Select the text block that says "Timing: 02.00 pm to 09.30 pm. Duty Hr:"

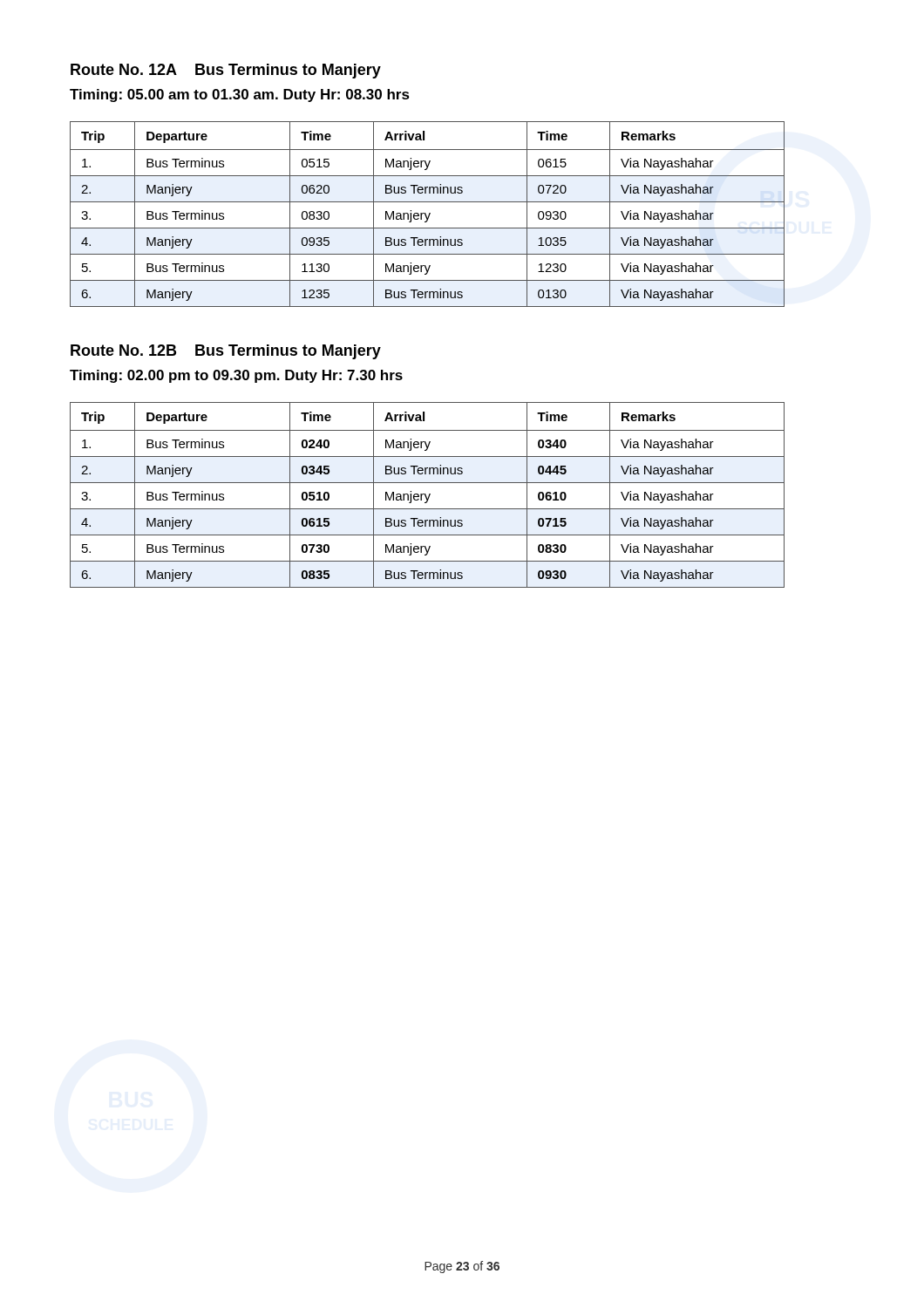tap(236, 375)
